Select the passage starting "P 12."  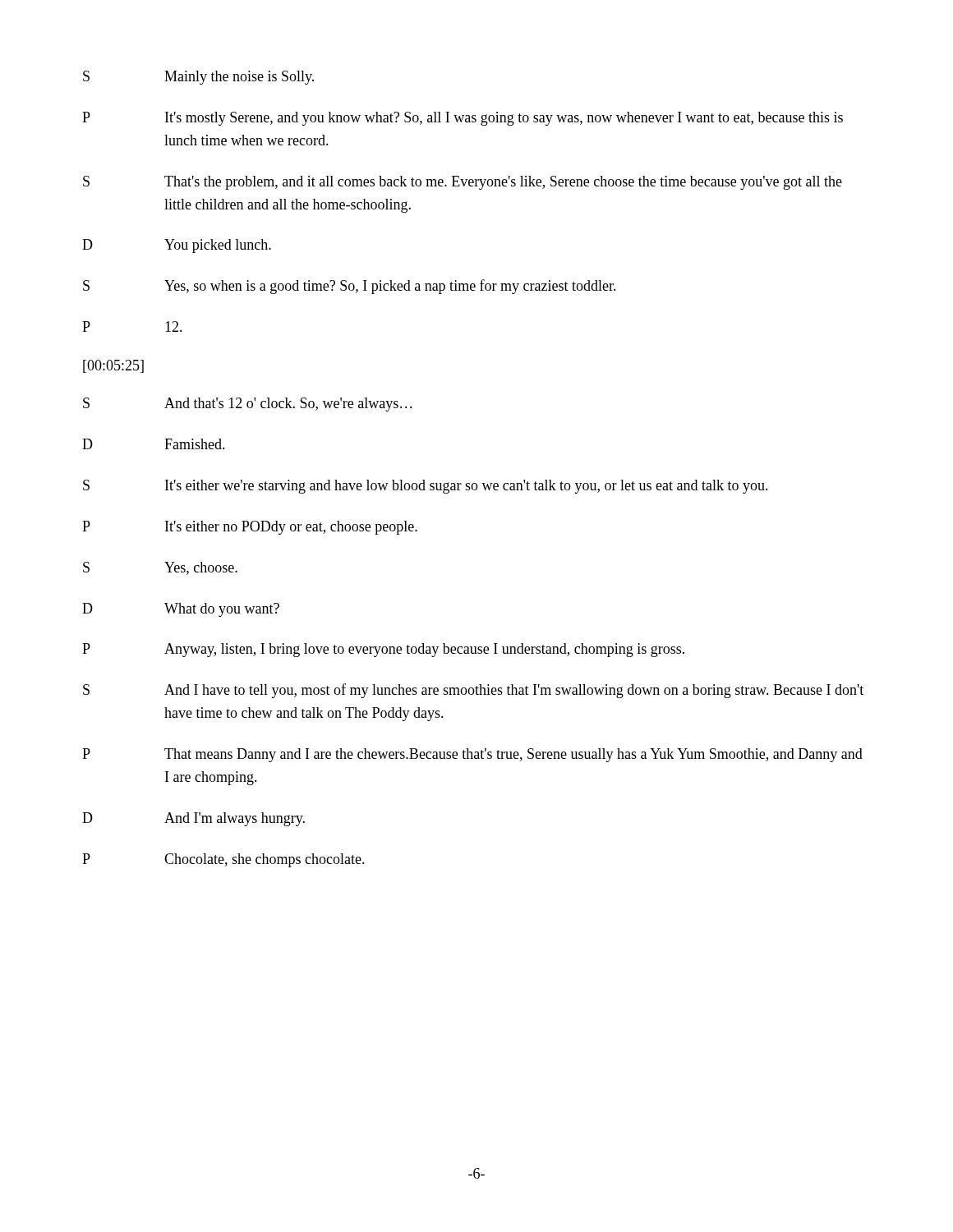(86, 327)
